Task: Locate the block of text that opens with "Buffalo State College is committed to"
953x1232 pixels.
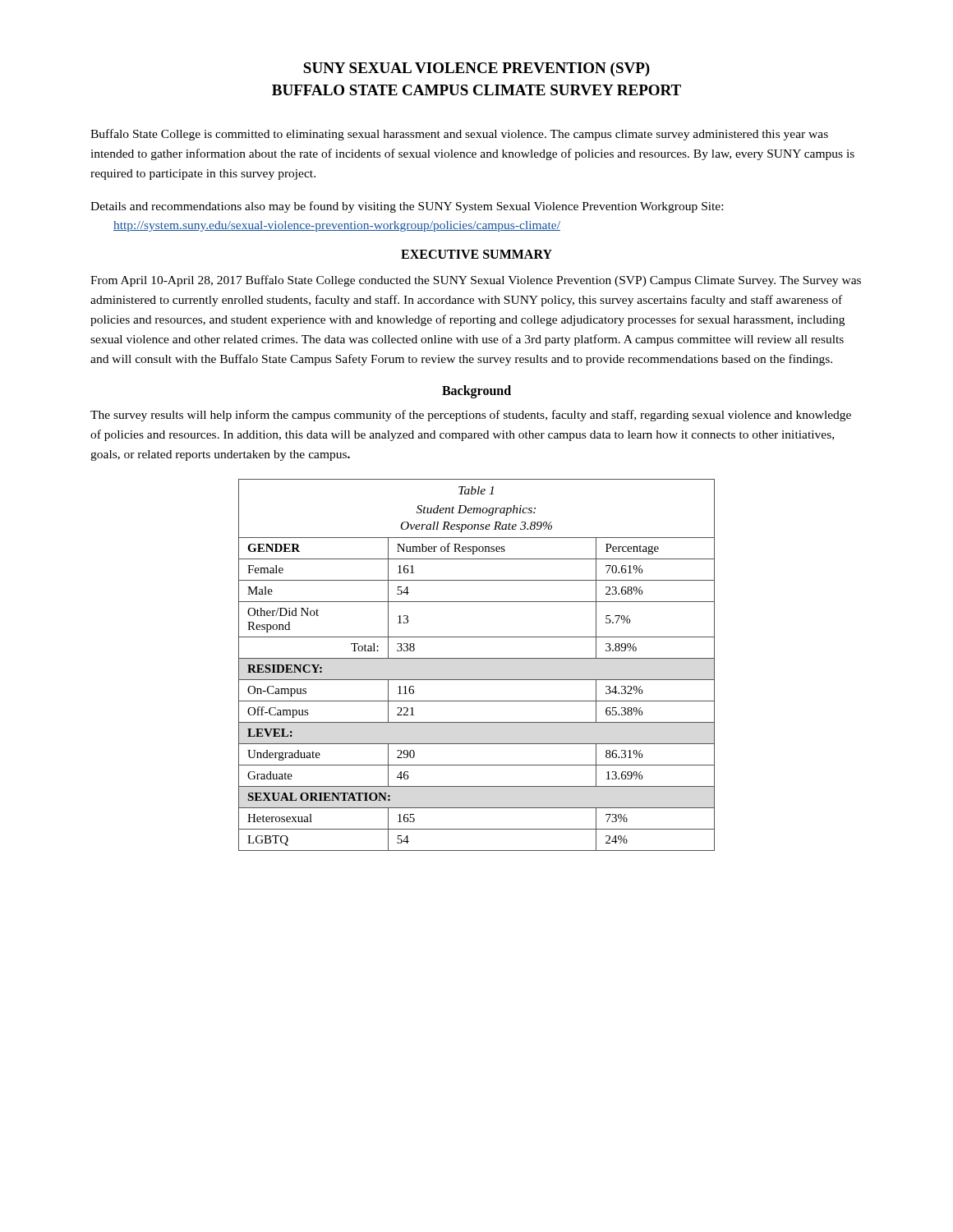Action: click(472, 153)
